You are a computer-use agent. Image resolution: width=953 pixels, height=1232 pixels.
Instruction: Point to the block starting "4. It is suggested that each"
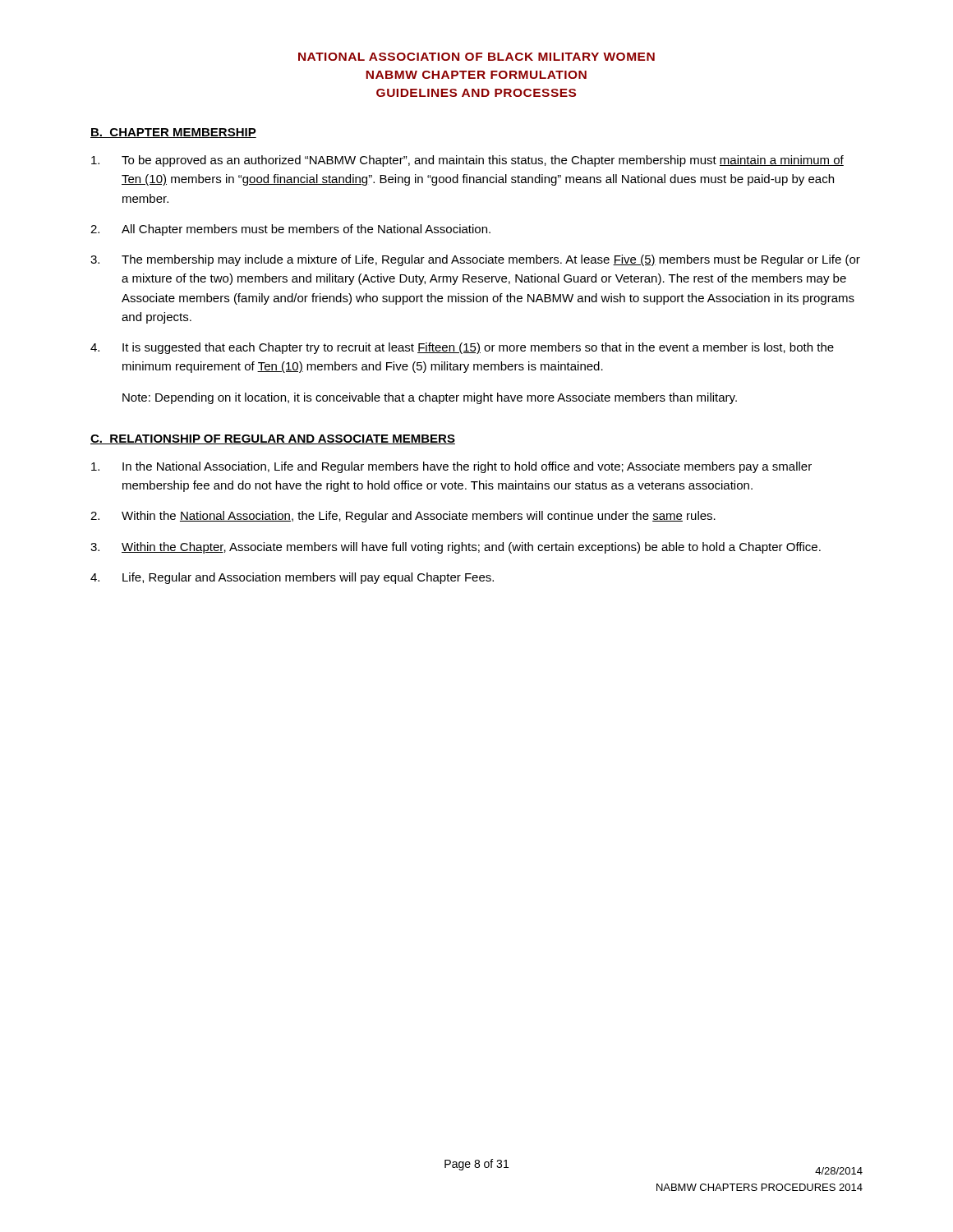tap(476, 357)
